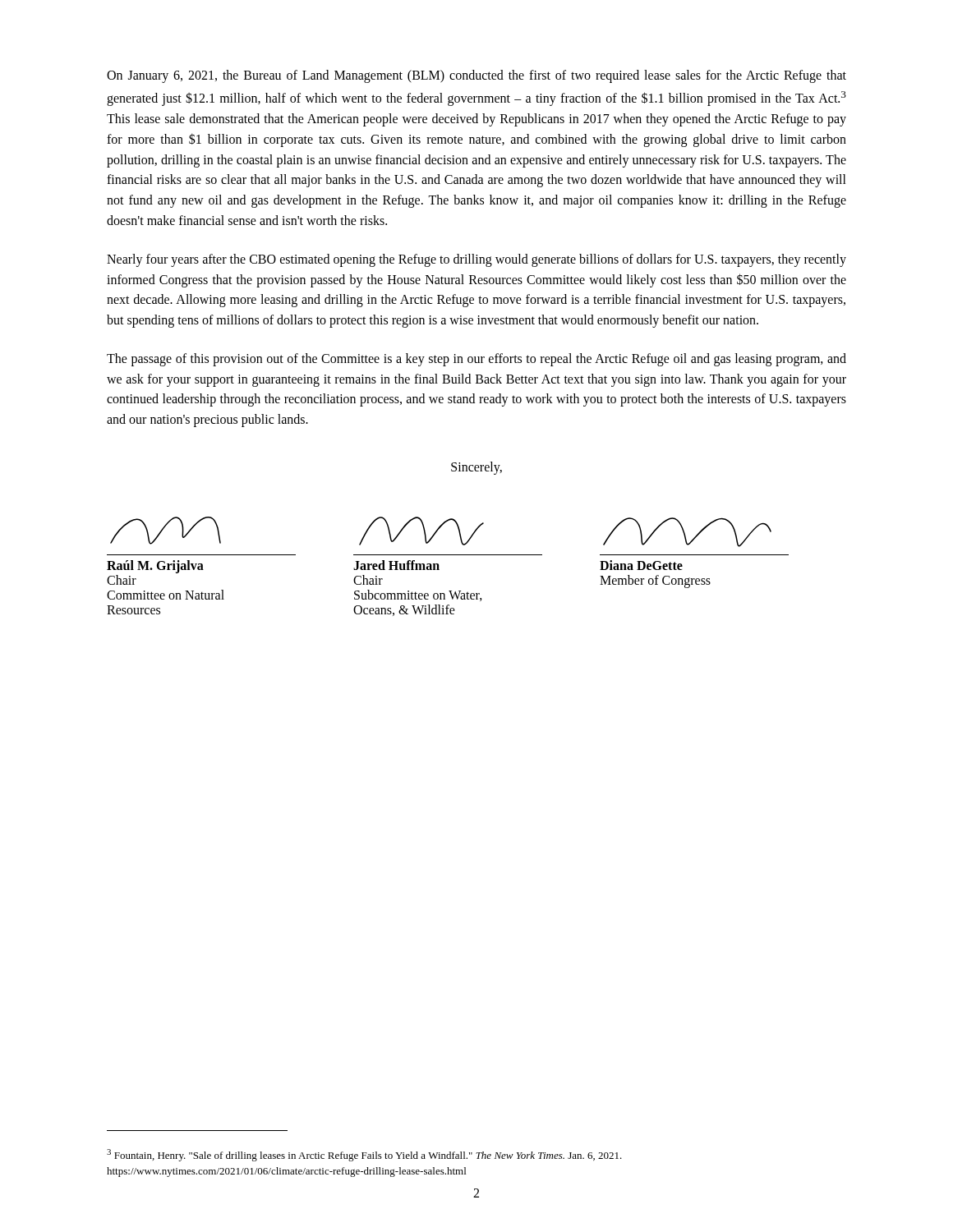Click the footnote

365,1162
